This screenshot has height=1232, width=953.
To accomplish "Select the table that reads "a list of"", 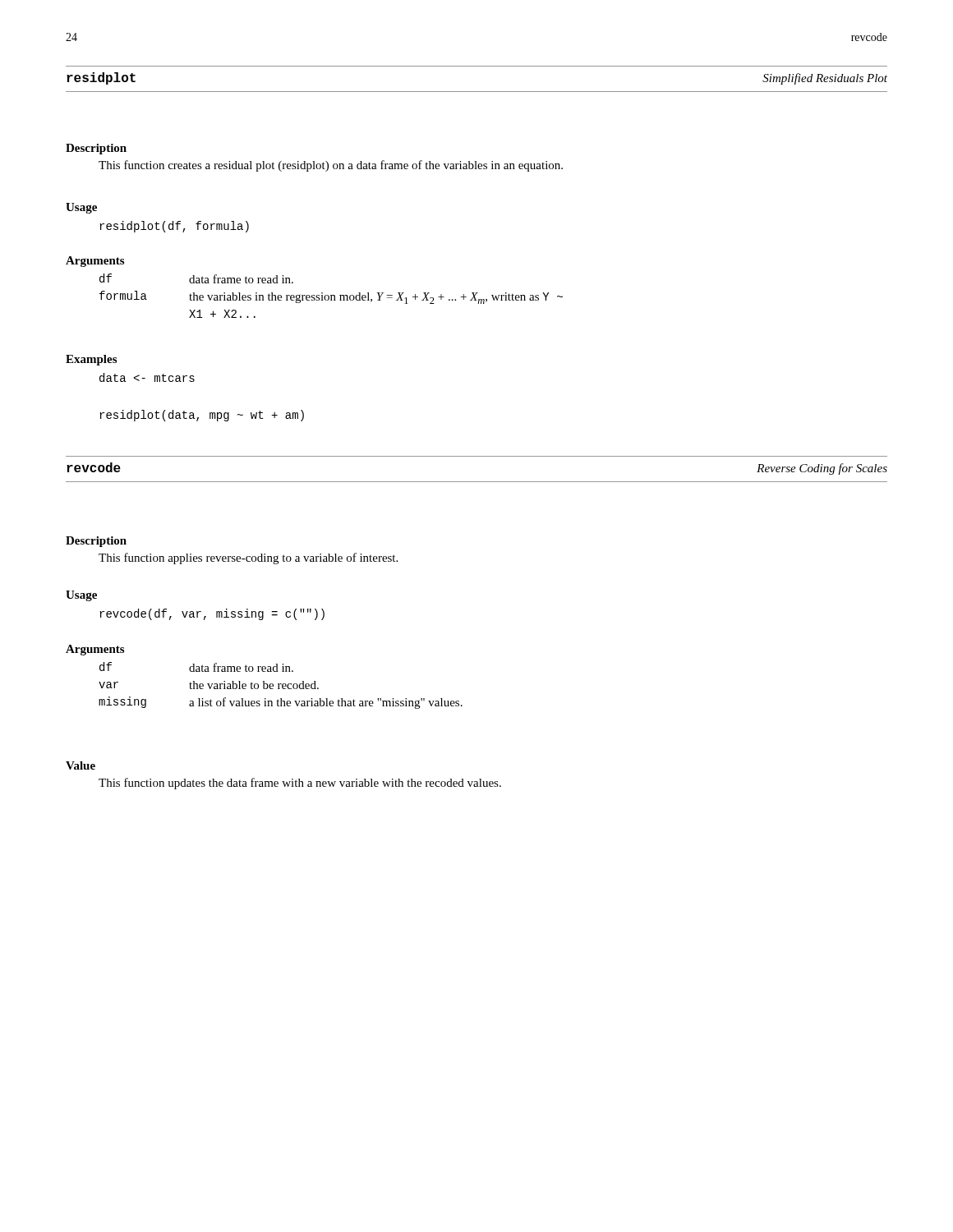I will click(476, 685).
